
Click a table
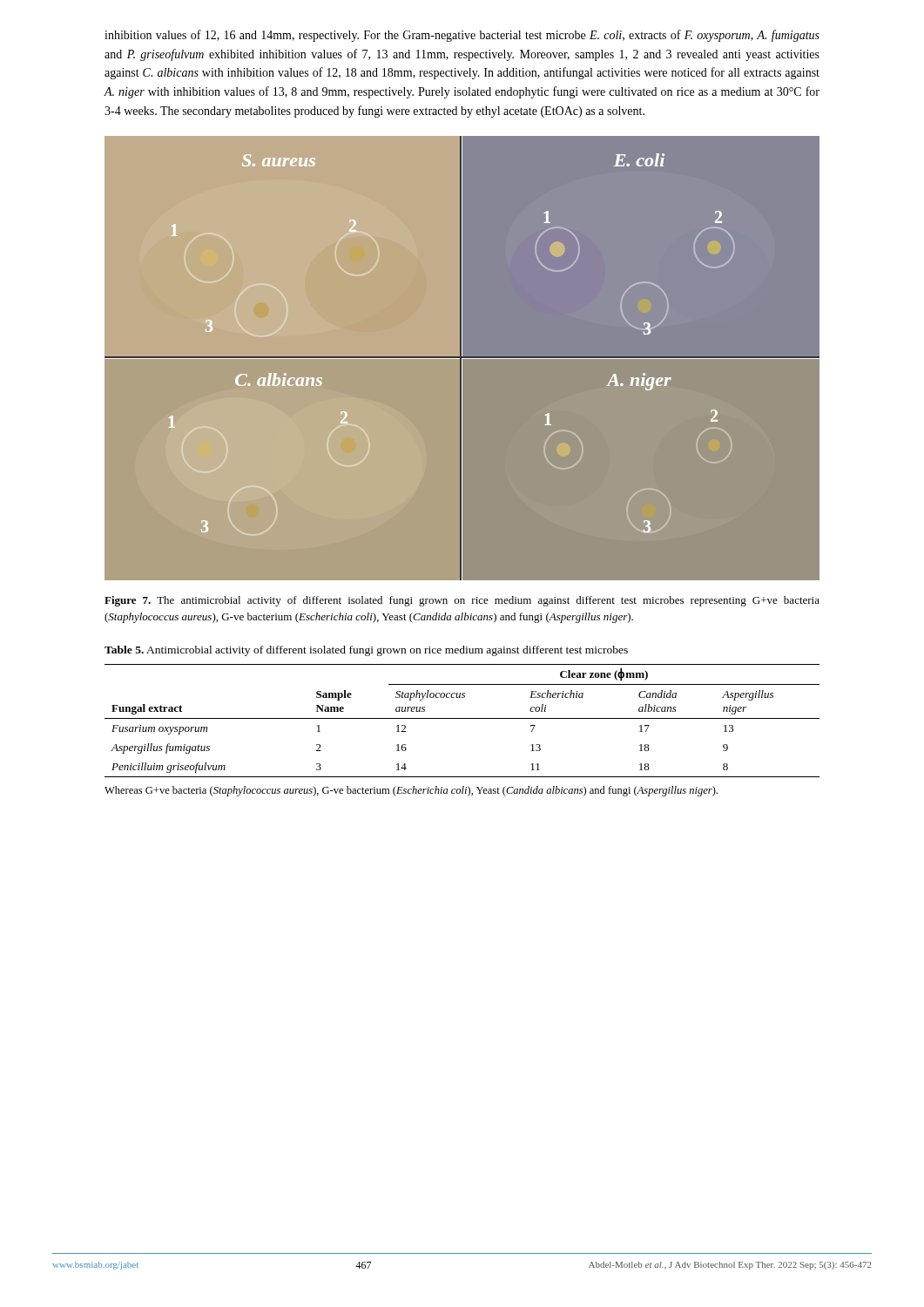point(462,720)
